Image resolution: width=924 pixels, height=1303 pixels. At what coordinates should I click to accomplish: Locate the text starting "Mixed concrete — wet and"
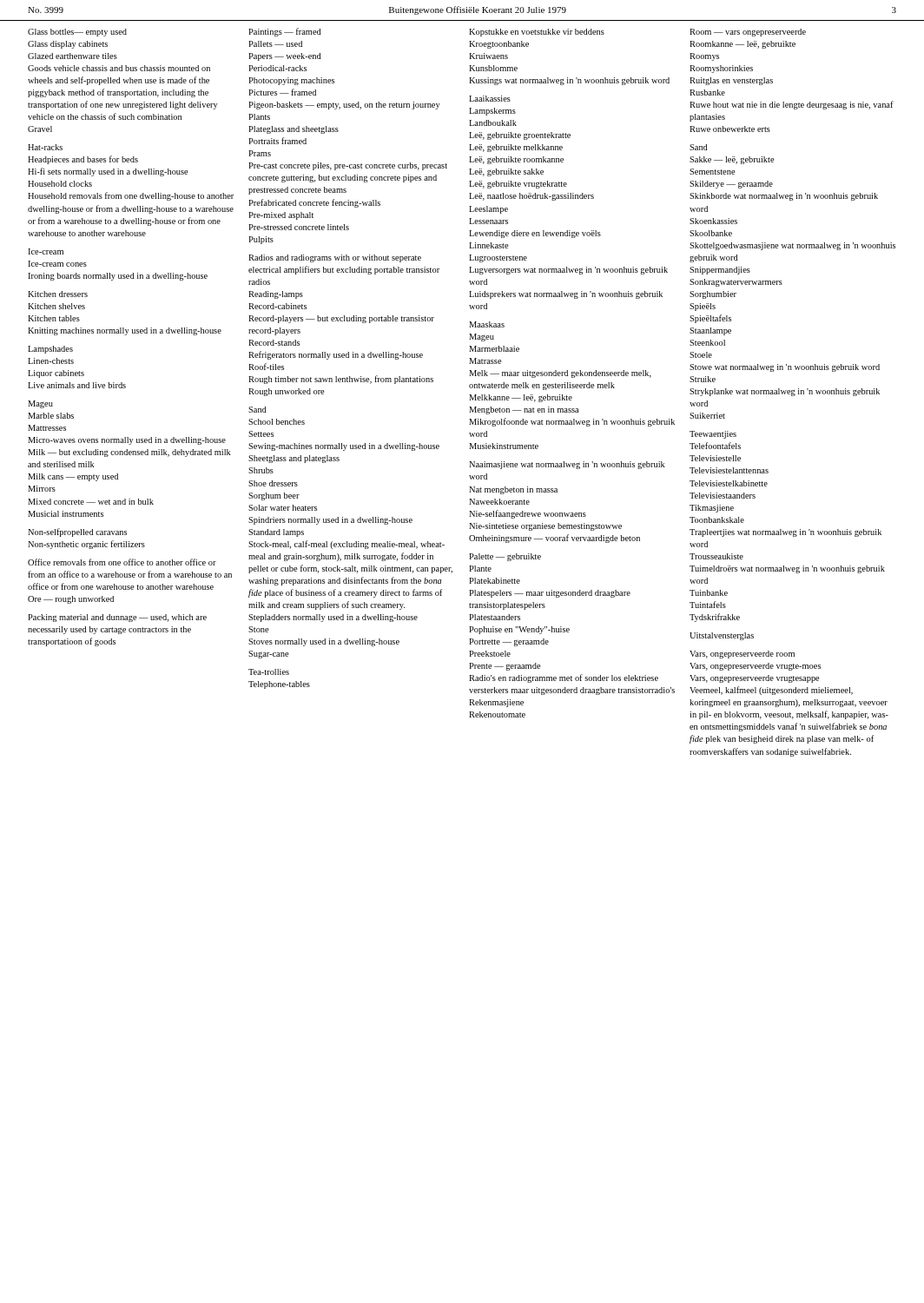point(91,501)
